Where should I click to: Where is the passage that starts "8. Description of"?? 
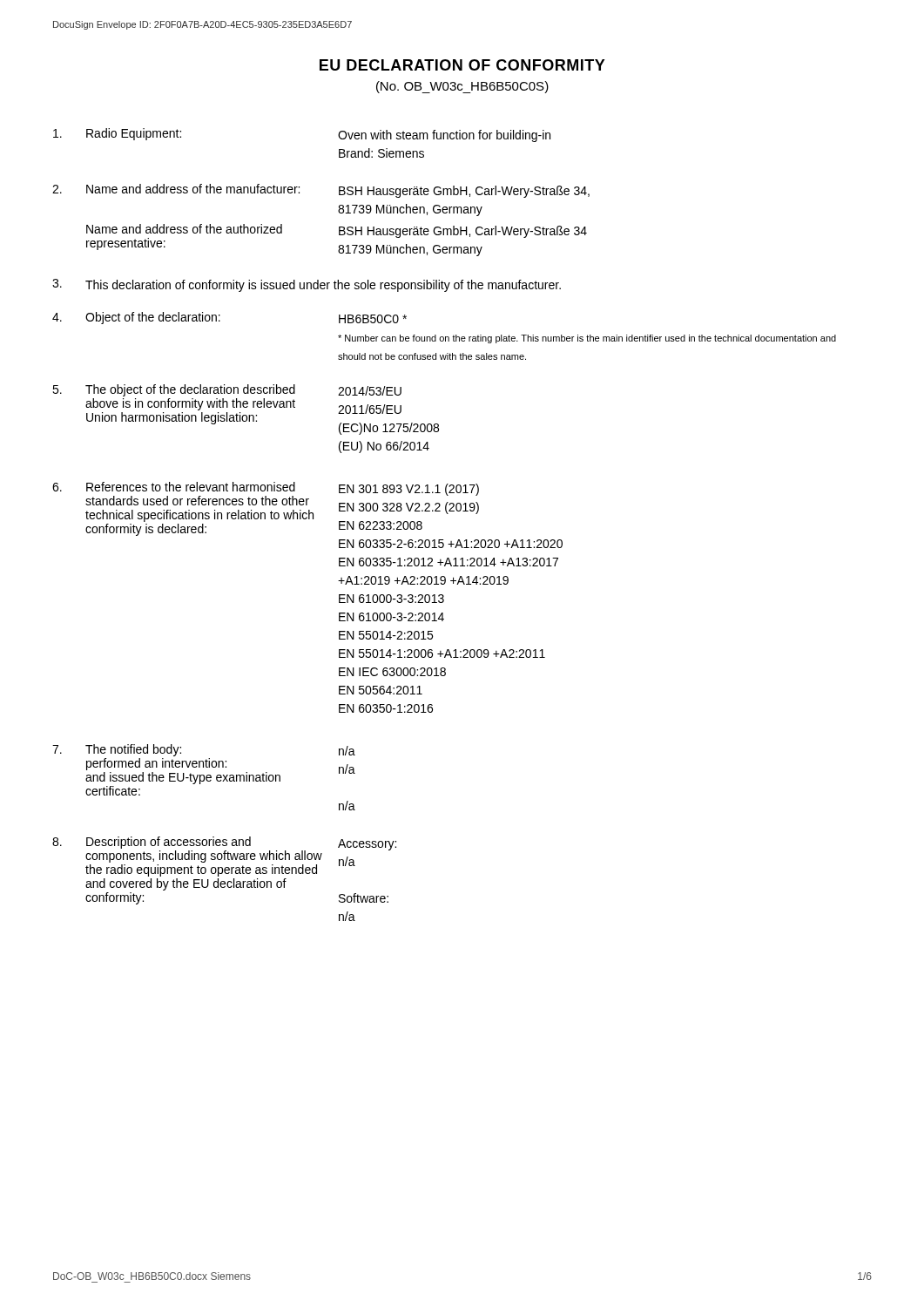point(224,857)
